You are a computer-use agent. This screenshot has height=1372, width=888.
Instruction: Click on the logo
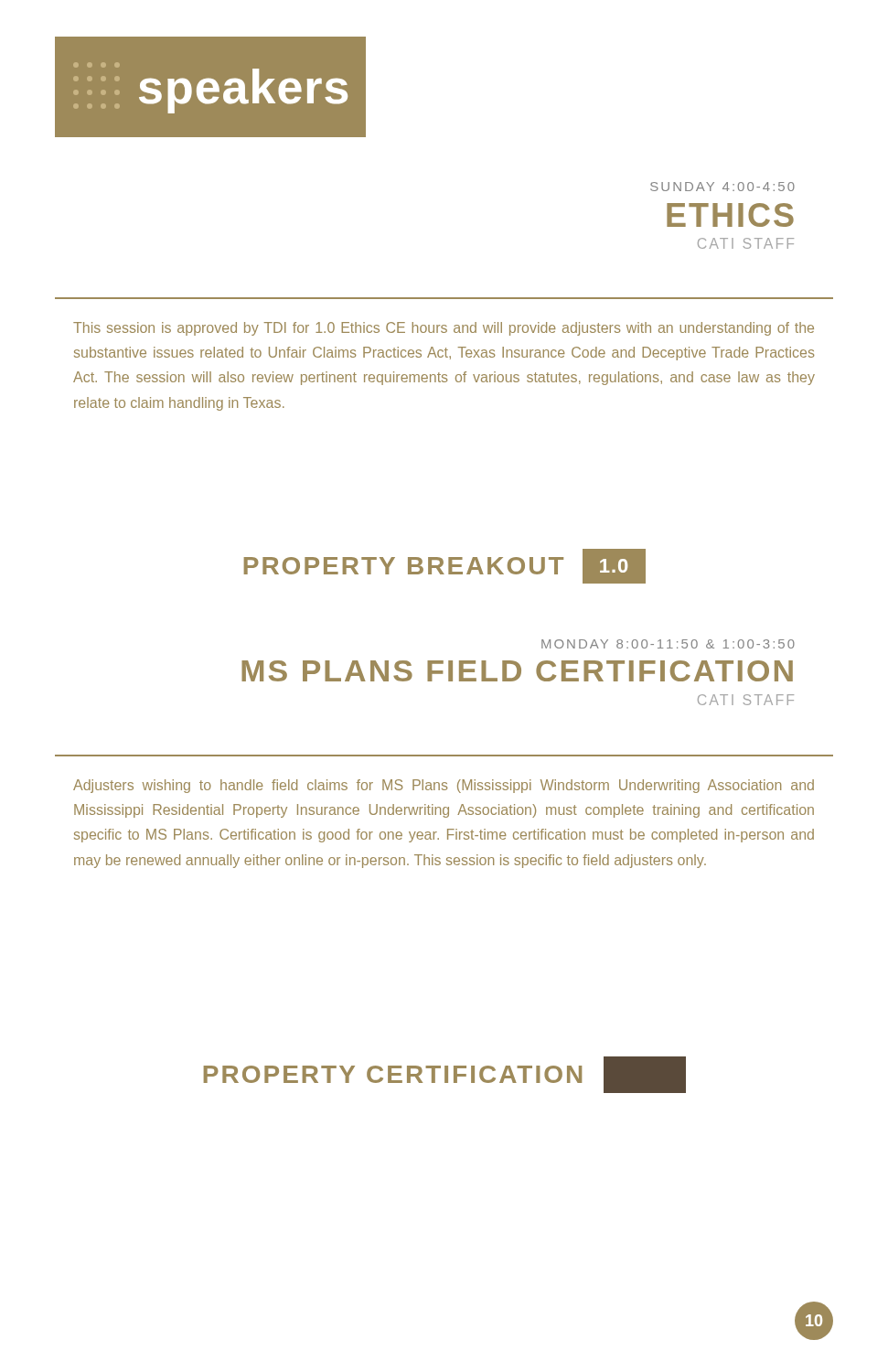(210, 87)
